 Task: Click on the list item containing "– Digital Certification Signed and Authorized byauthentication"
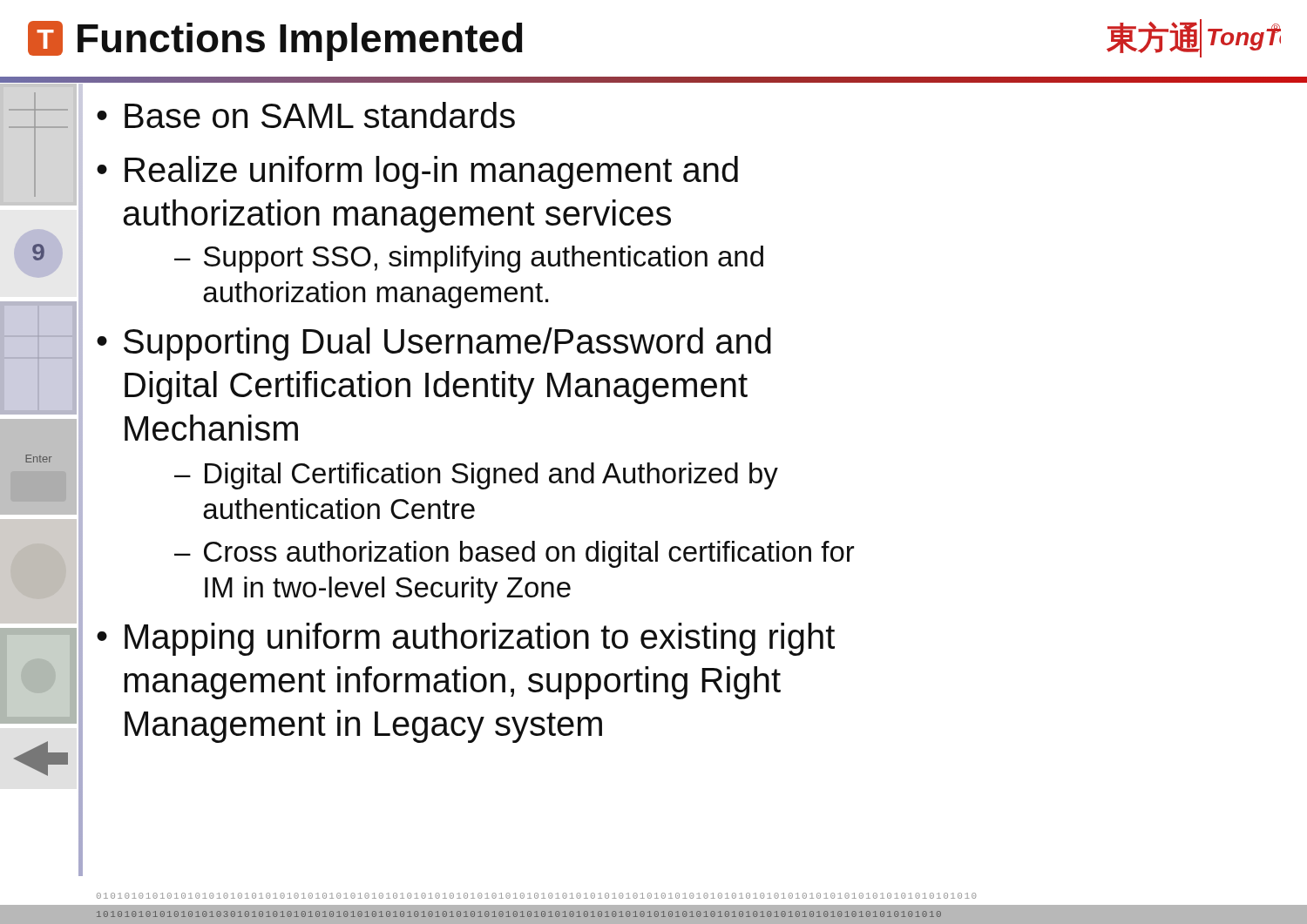476,491
